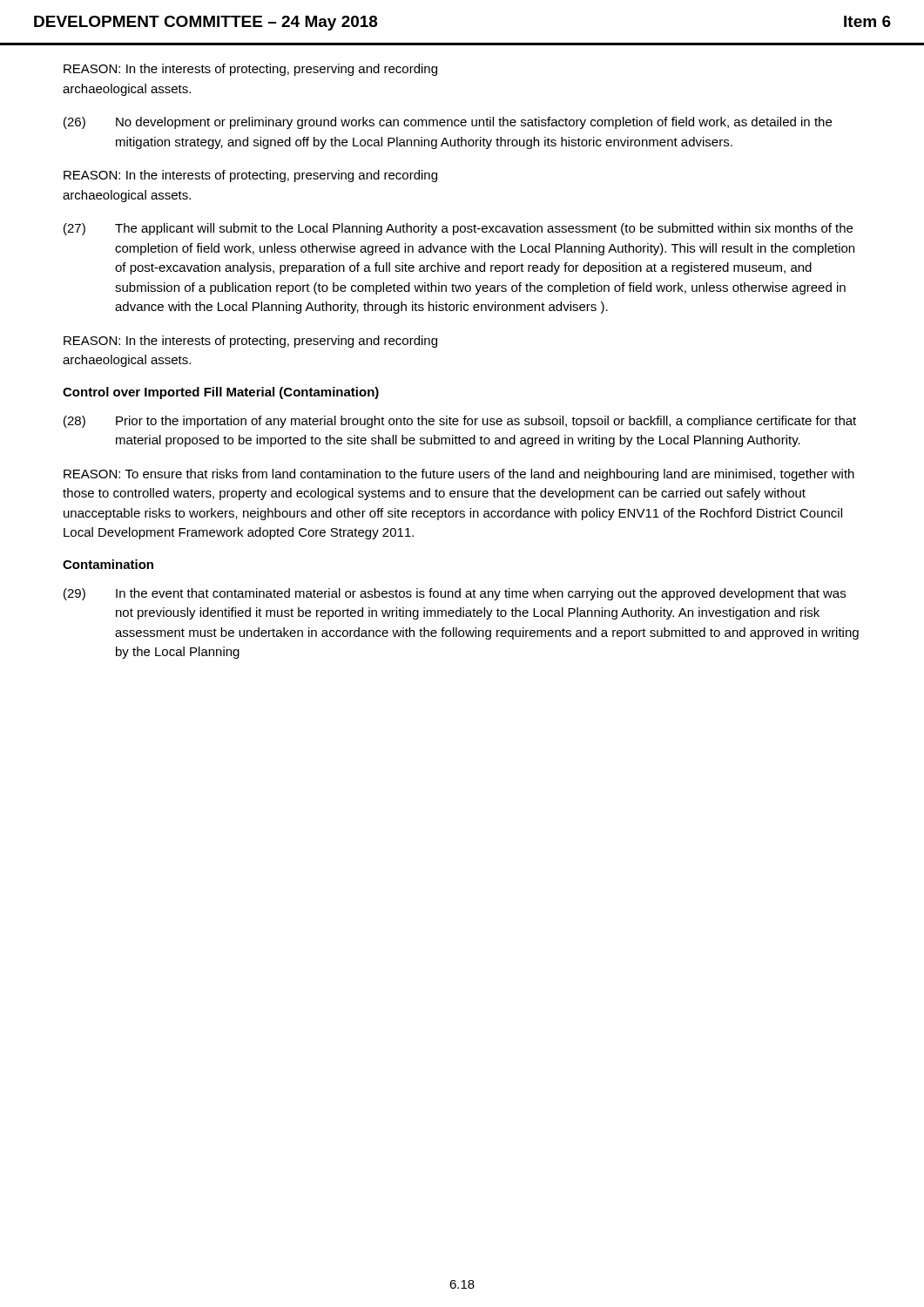This screenshot has height=1307, width=924.
Task: Select the text starting "REASON: To ensure that risks from land"
Action: point(459,503)
